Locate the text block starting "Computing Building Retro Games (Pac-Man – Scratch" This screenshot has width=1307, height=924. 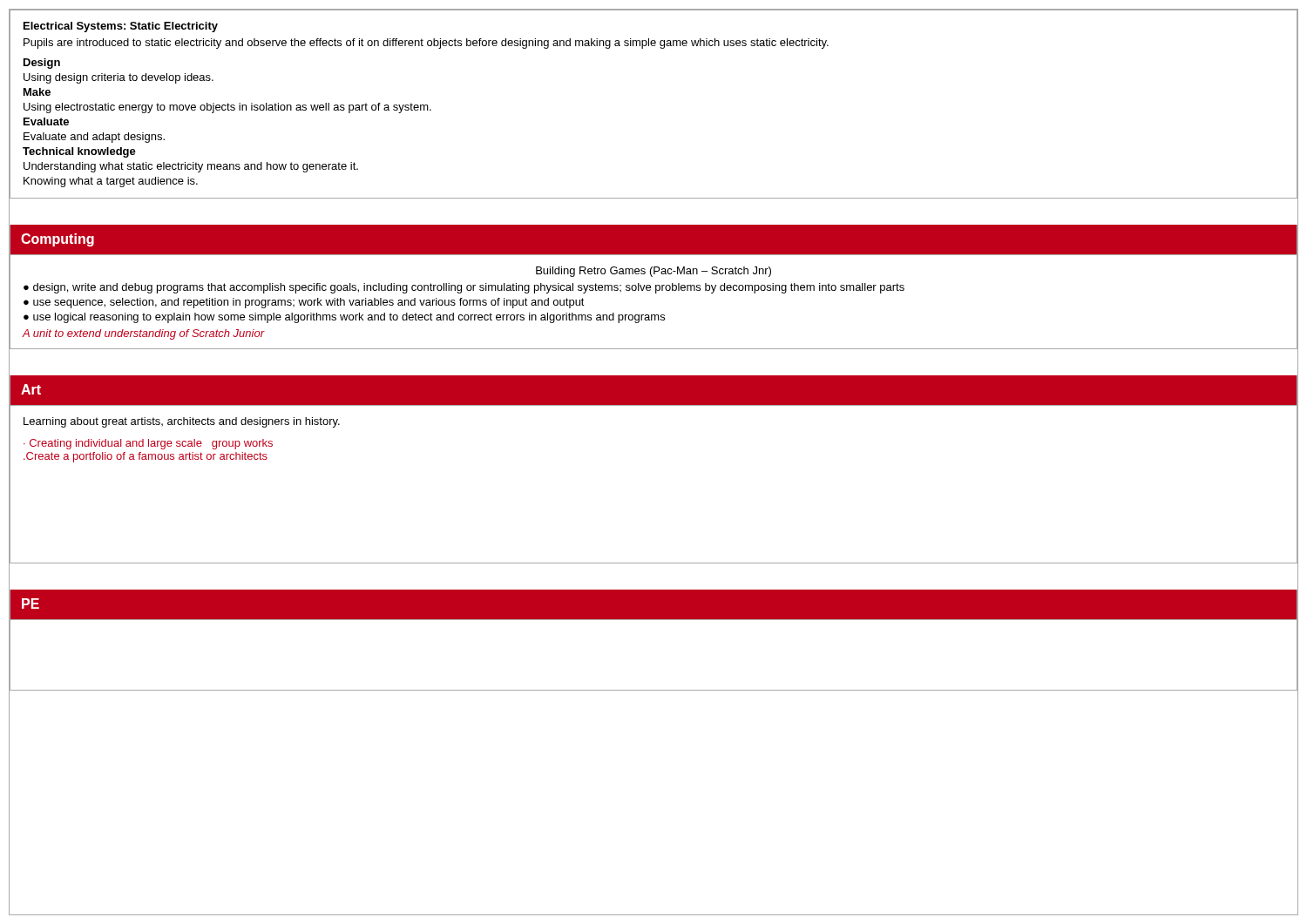654,287
